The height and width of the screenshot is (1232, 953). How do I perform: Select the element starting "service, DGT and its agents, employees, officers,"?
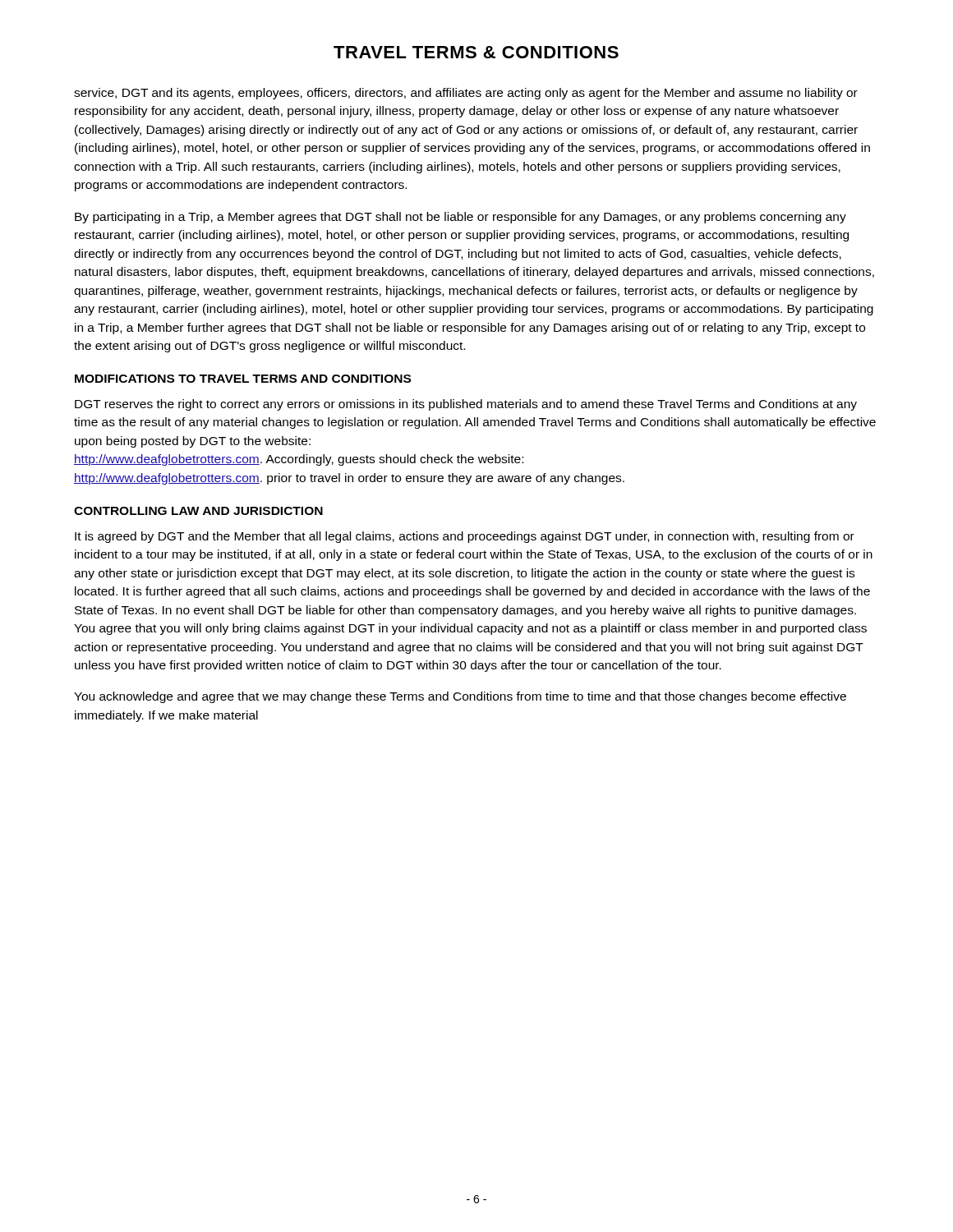tap(472, 138)
